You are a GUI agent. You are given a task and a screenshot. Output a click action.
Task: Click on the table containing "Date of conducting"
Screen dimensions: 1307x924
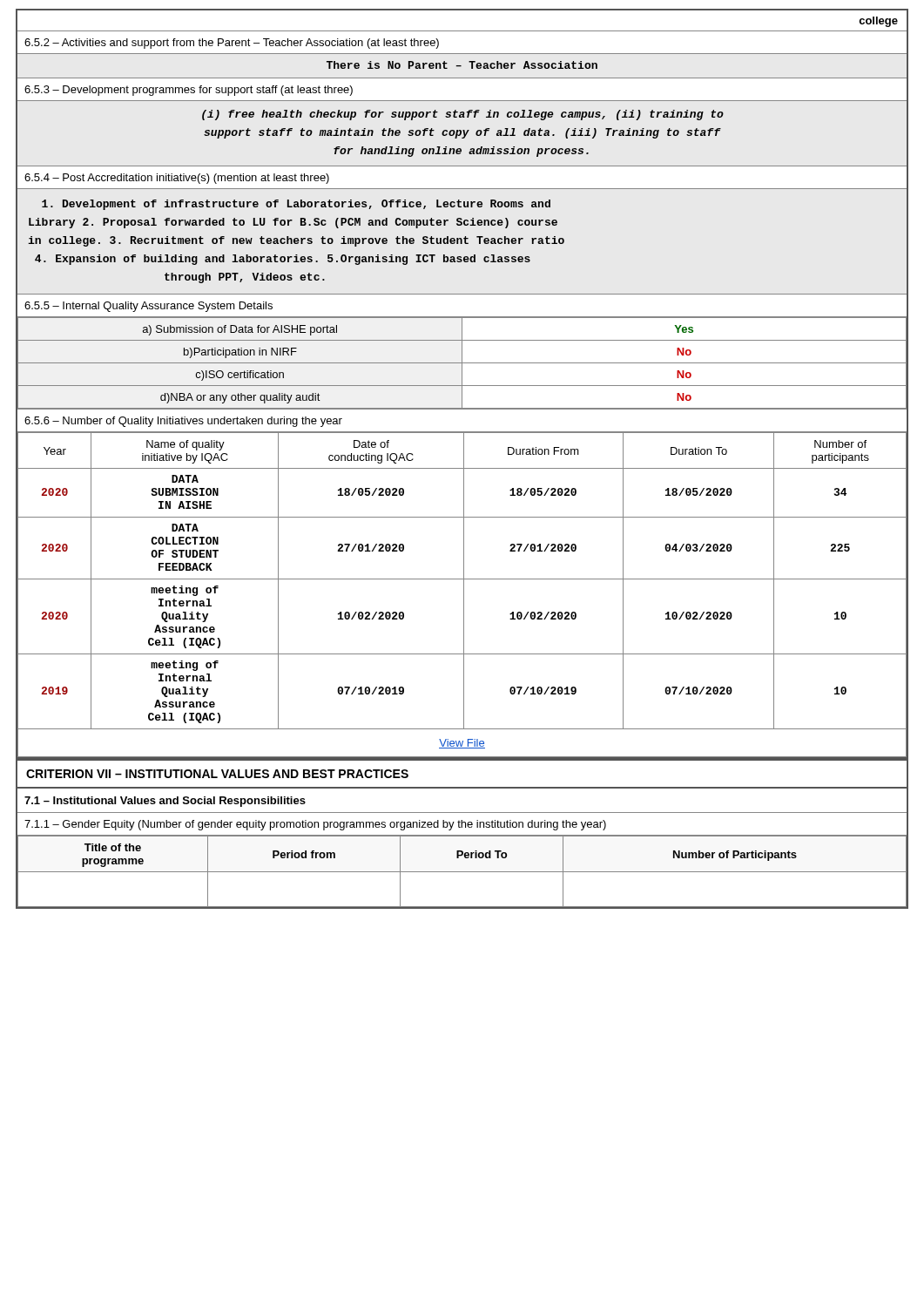[x=462, y=595]
